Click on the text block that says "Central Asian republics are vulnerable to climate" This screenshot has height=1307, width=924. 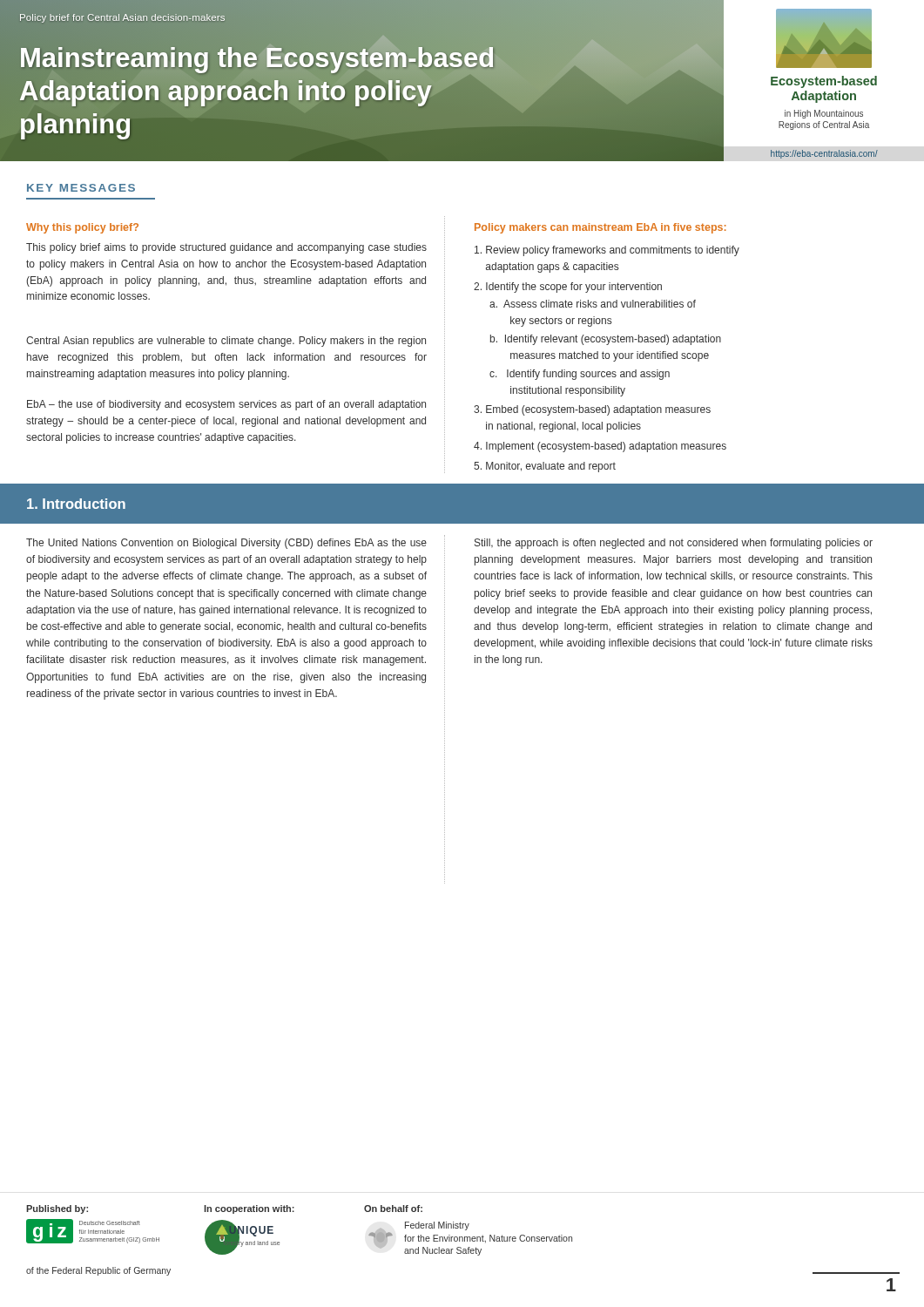pyautogui.click(x=226, y=357)
